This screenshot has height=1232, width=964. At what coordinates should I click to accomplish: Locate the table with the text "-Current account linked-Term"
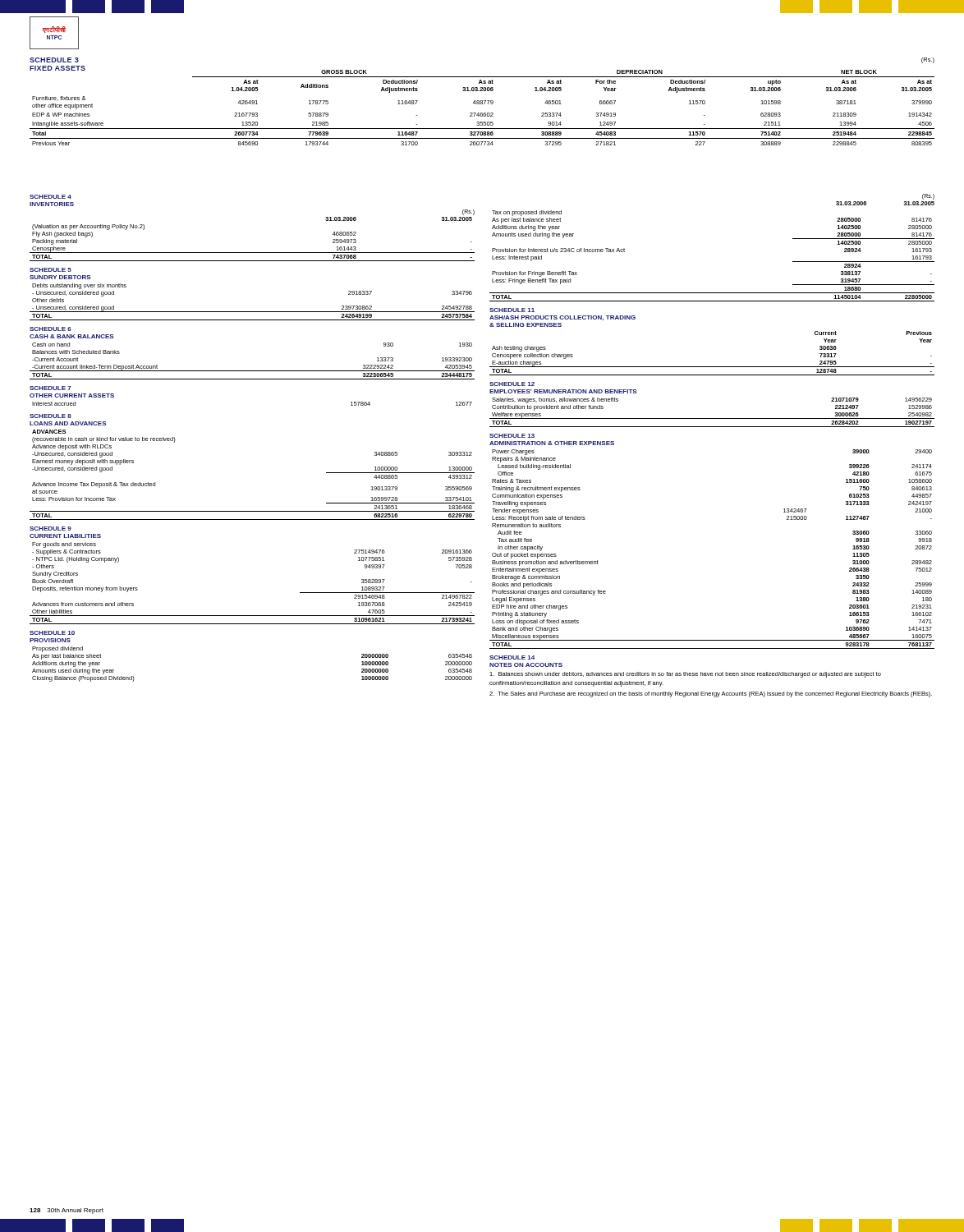(252, 360)
